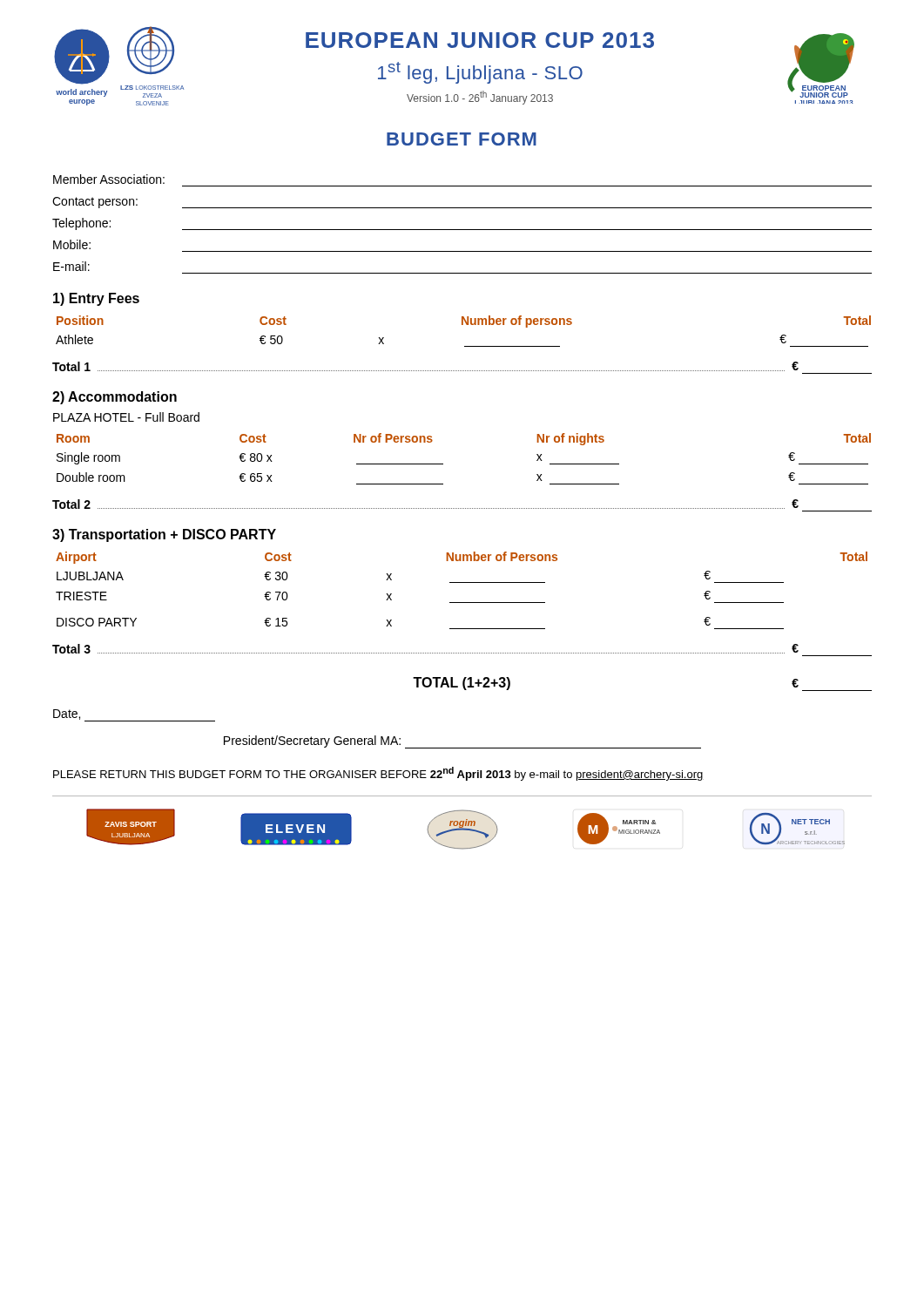Point to the block beginning "PLEASE RETURN THIS BUDGET FORM TO"
924x1307 pixels.
coord(378,773)
